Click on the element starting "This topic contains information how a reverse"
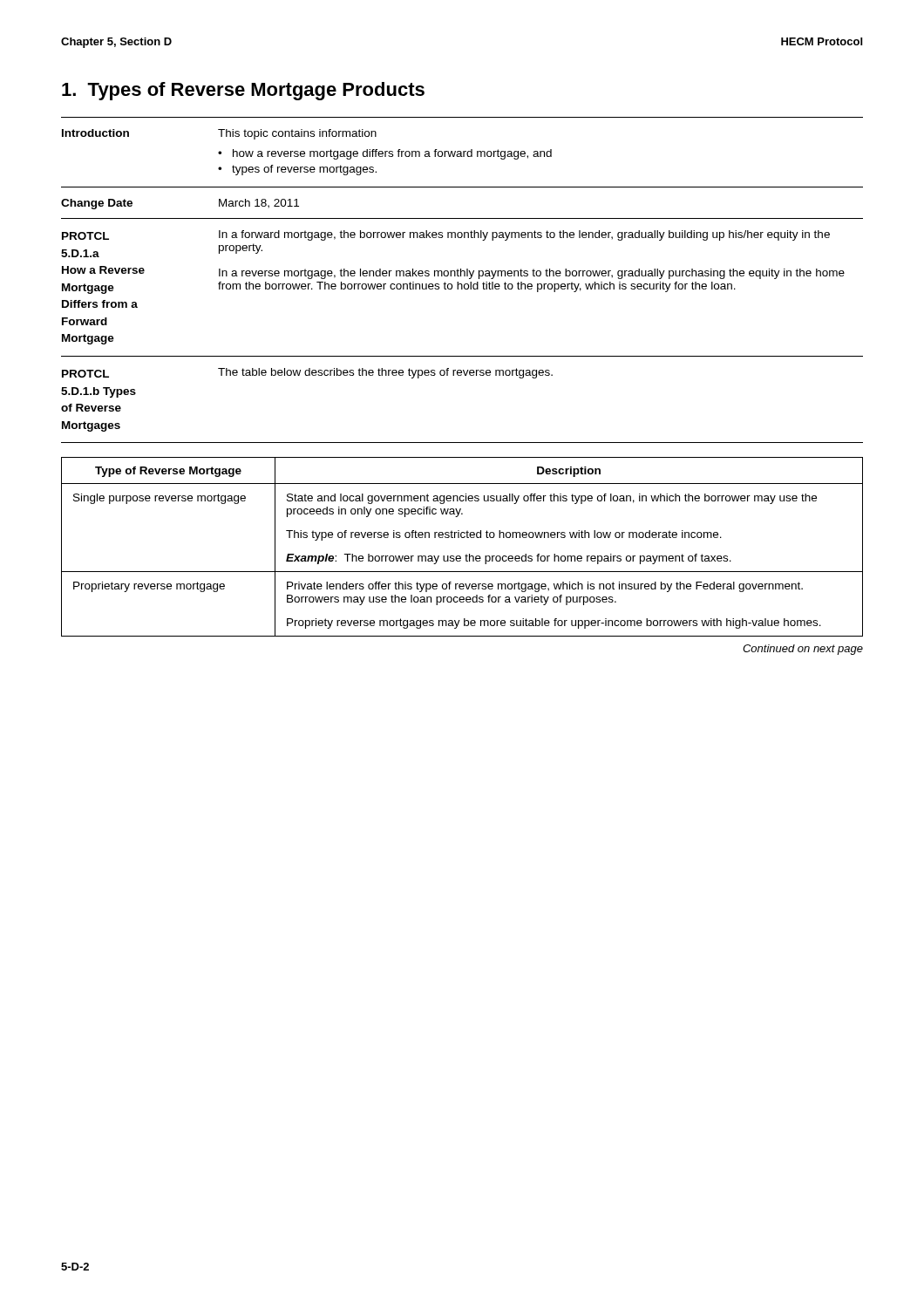 tap(534, 151)
